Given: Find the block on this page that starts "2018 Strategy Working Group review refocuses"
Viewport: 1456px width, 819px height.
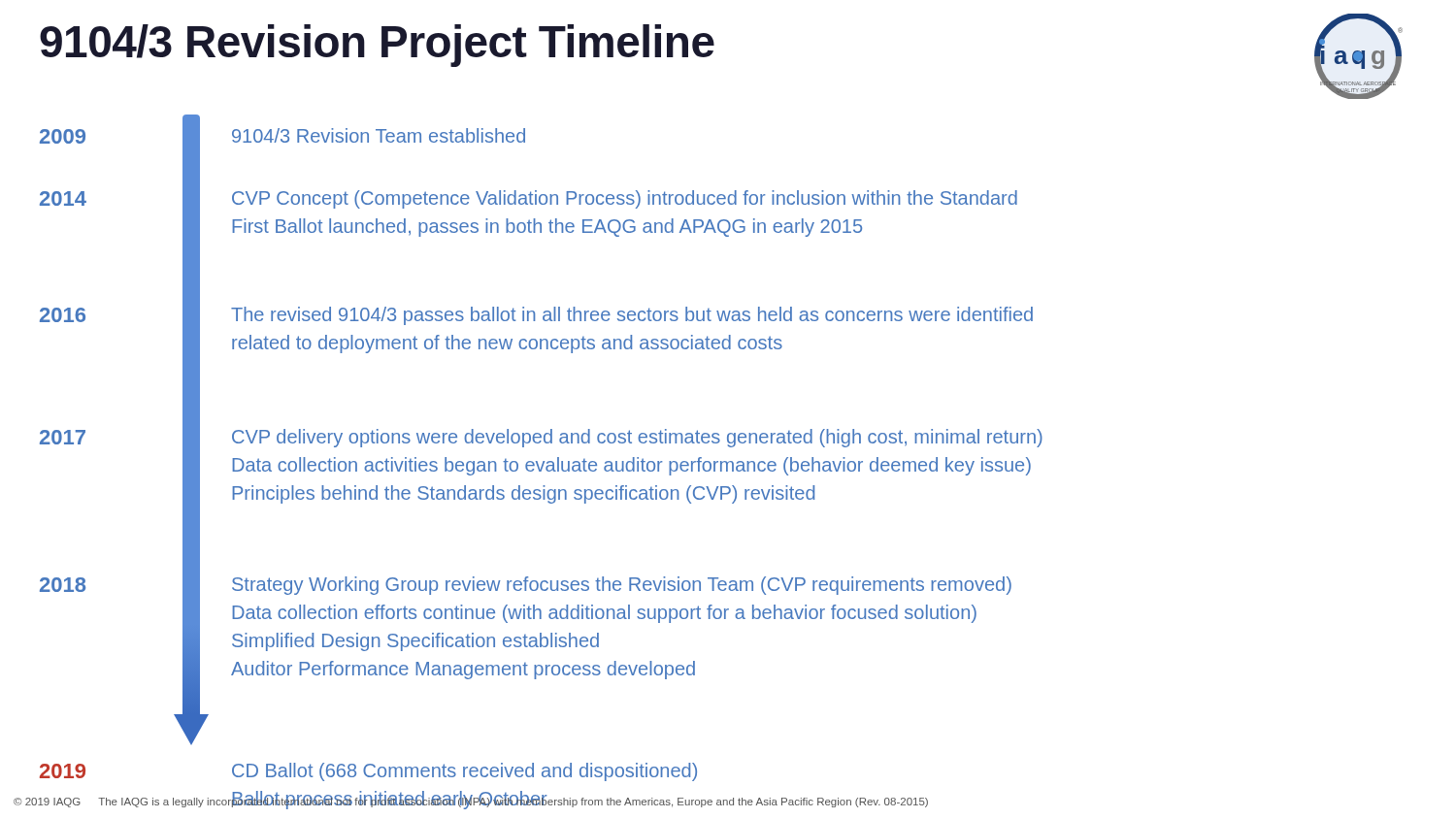Looking at the screenshot, I should pyautogui.click(x=728, y=627).
